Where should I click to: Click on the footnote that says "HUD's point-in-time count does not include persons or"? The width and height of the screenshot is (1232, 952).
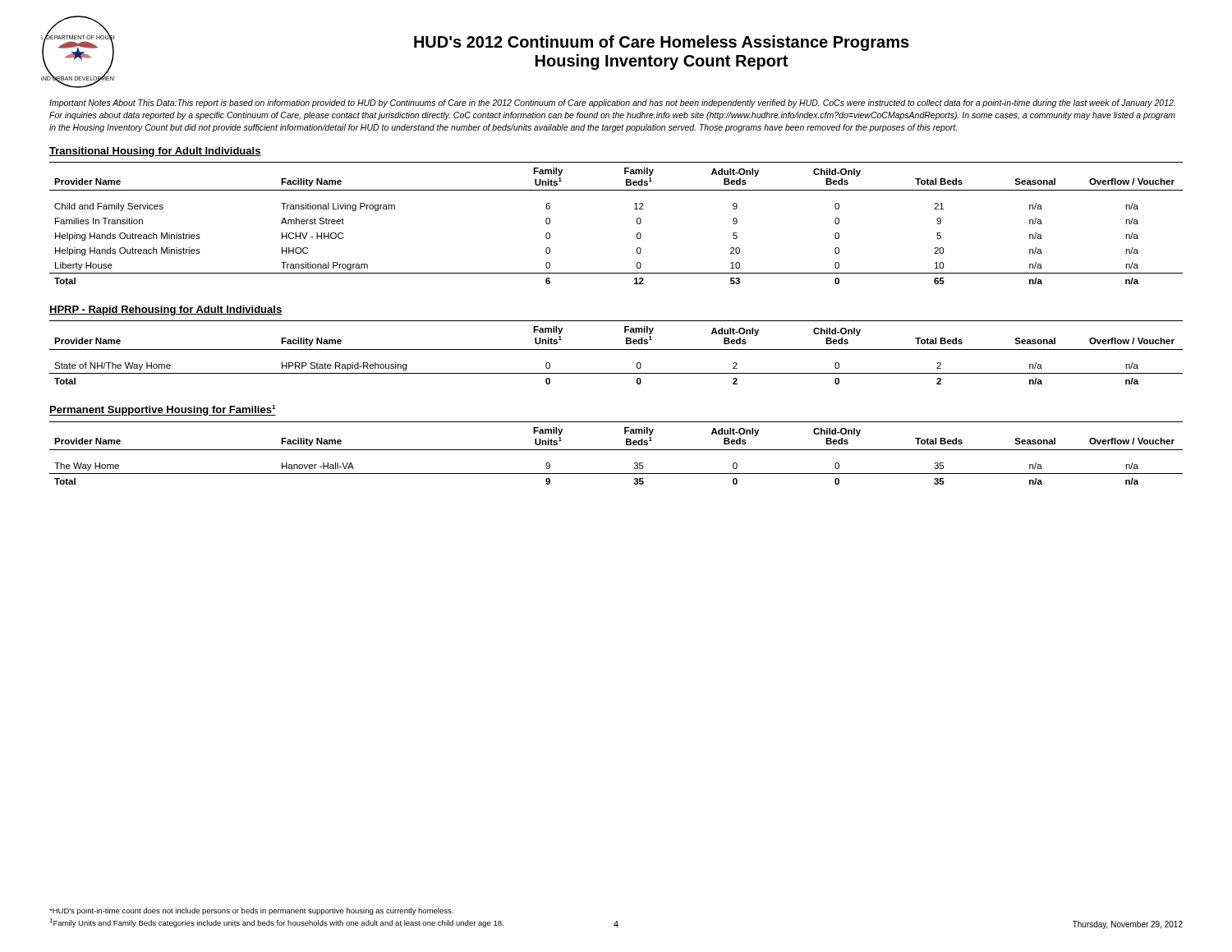pos(252,910)
